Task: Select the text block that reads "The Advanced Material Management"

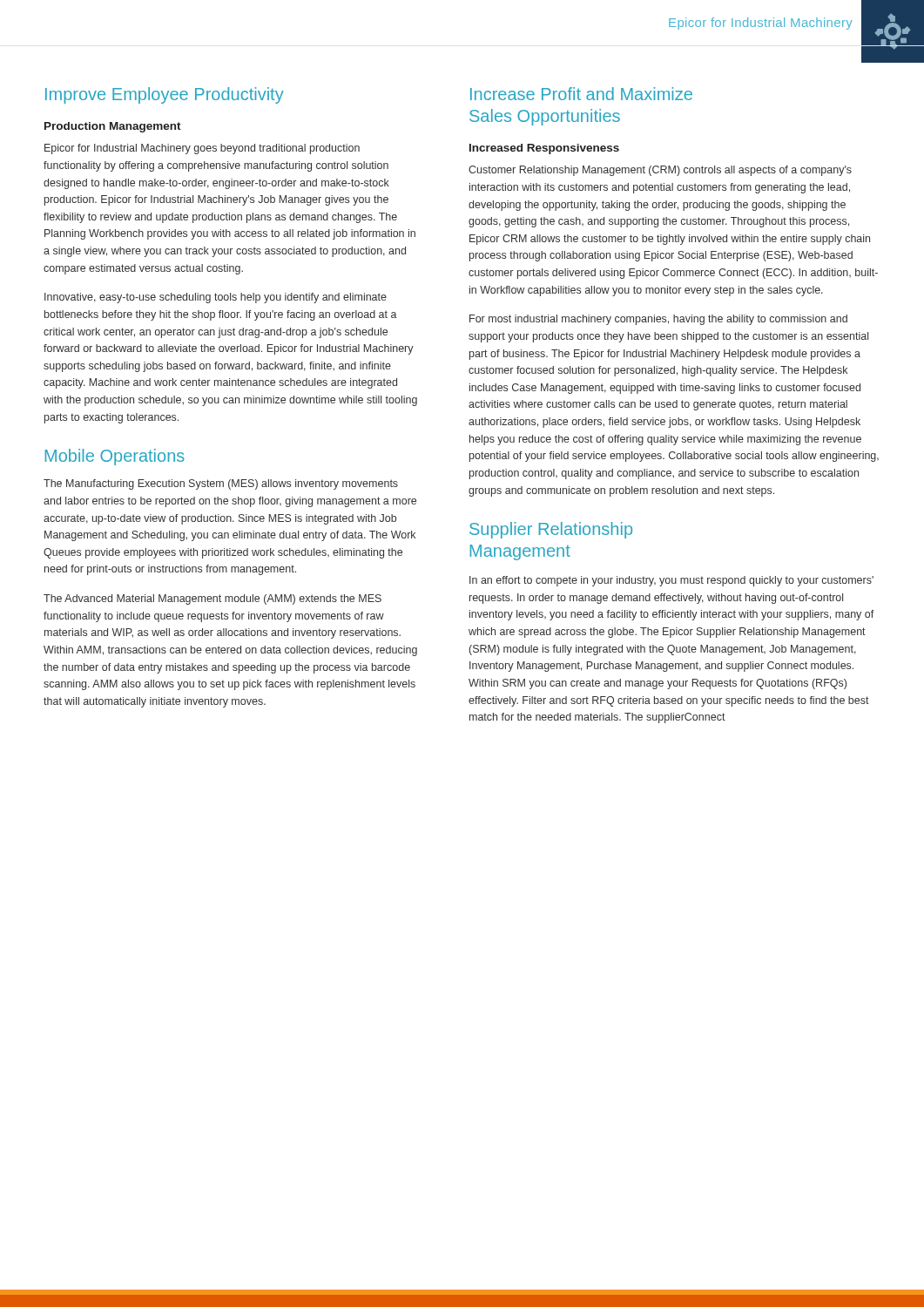Action: click(230, 650)
